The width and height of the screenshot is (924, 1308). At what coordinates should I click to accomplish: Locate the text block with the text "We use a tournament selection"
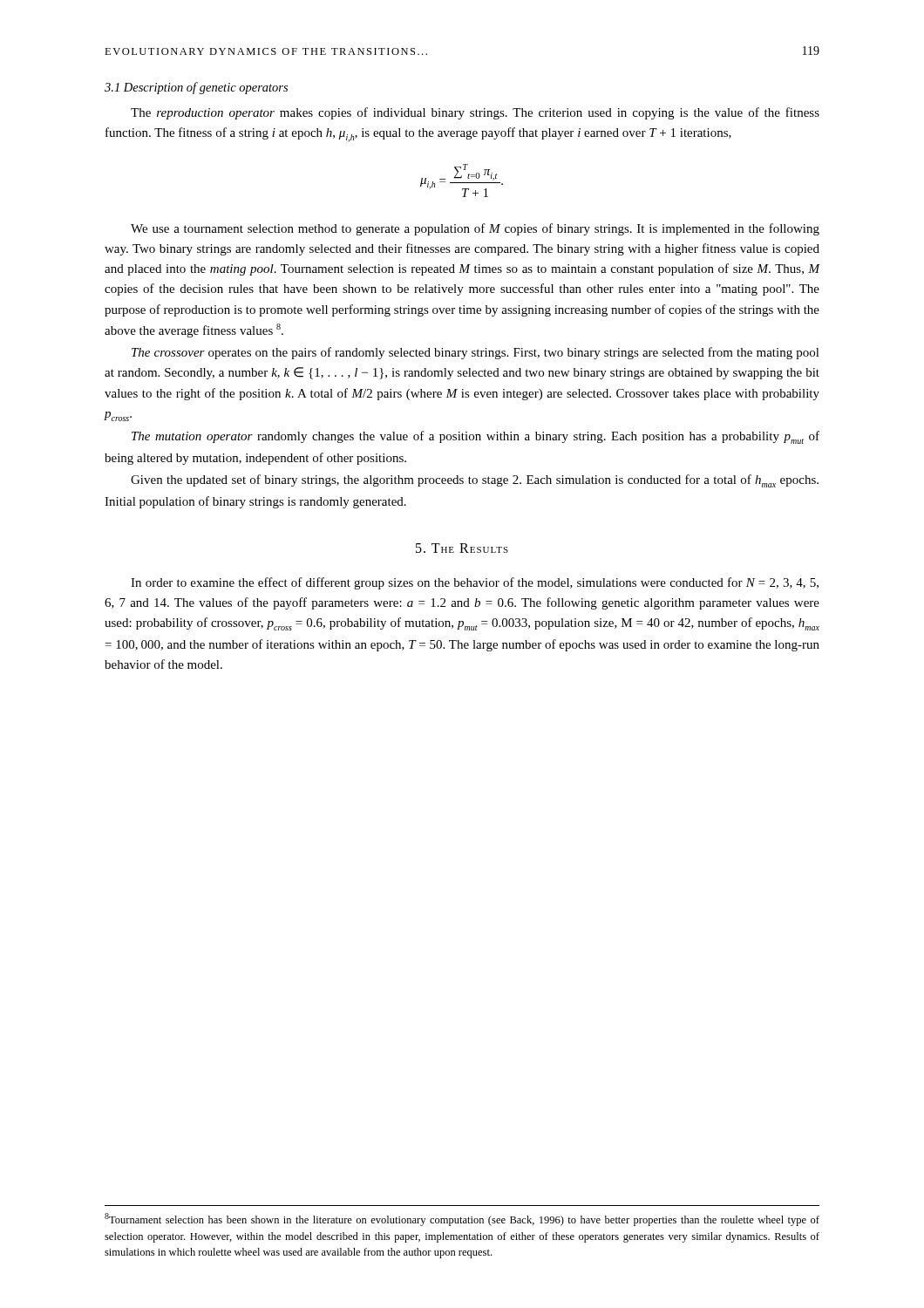pos(462,279)
